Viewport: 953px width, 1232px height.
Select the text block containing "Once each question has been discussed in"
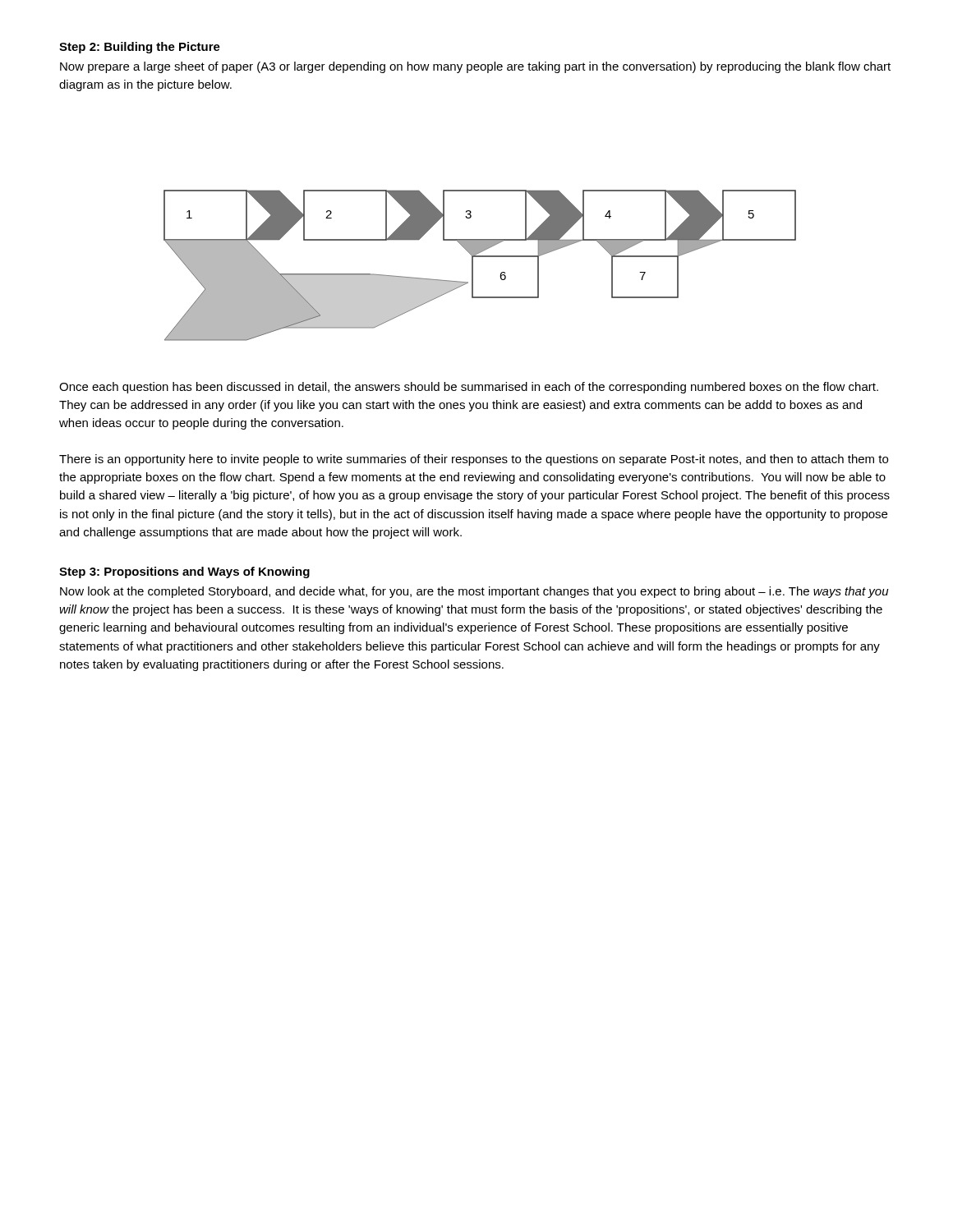click(469, 404)
